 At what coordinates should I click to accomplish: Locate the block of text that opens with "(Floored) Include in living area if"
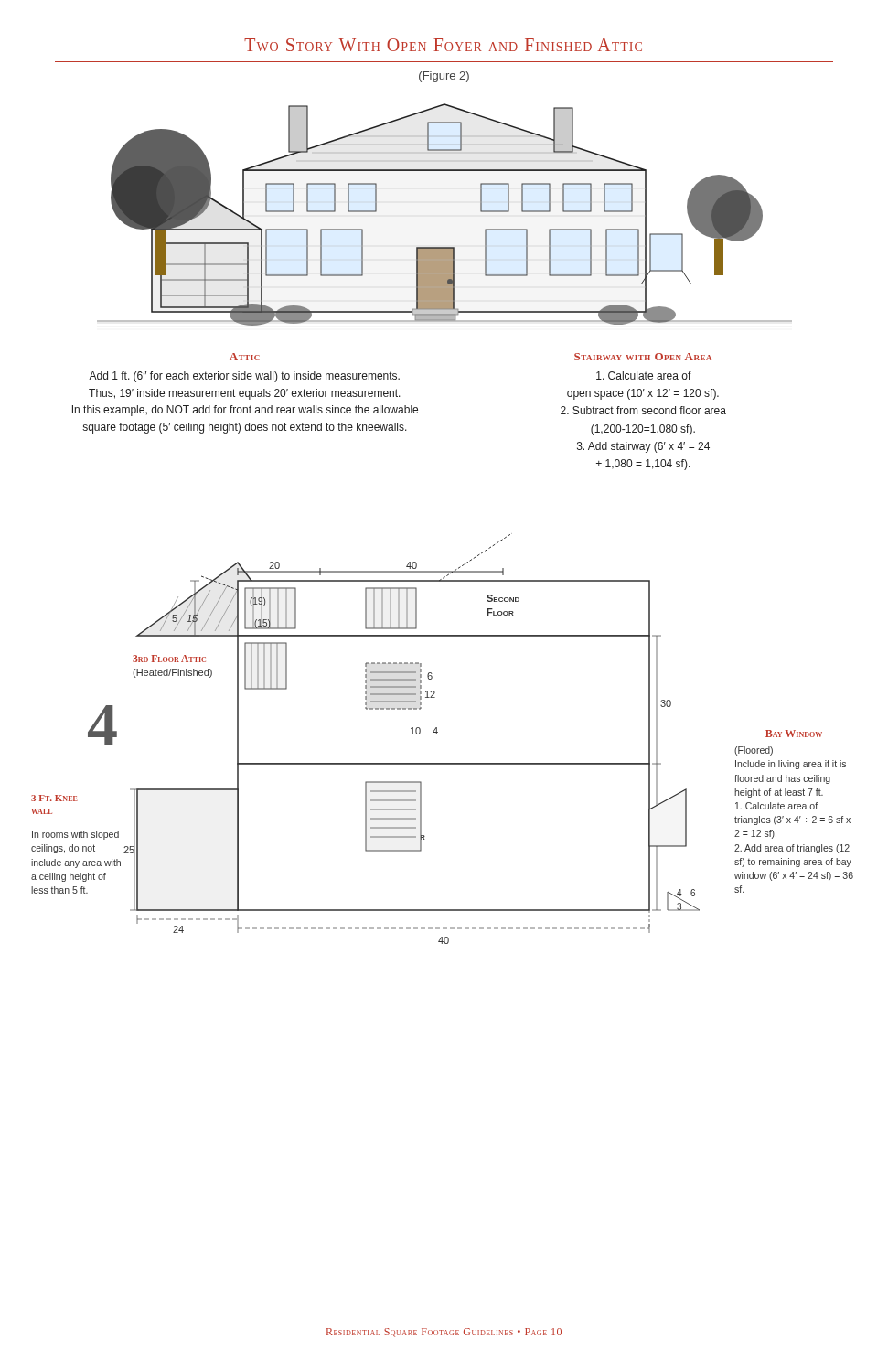[794, 820]
